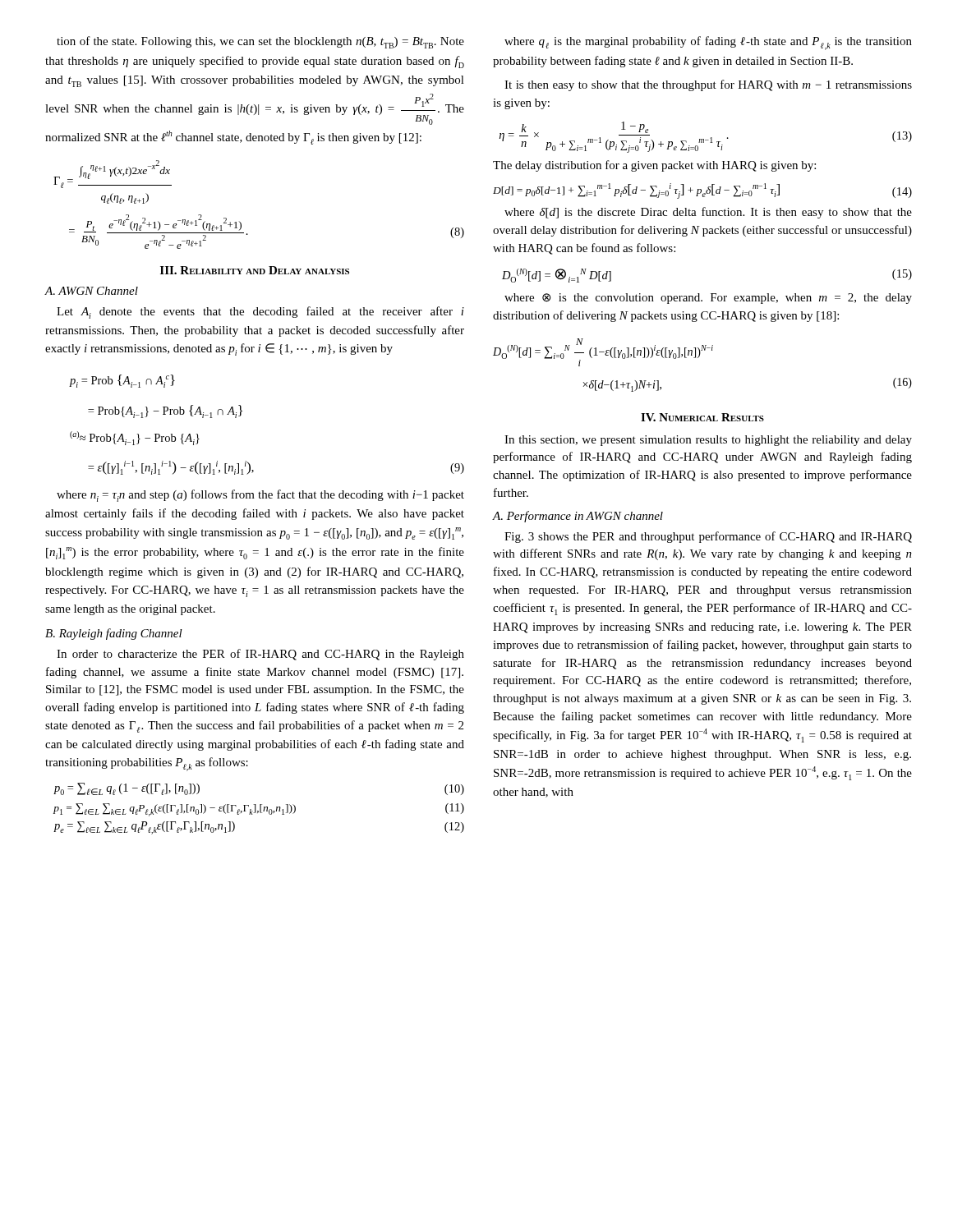Select the section header that reads "A. AWGN Channel"
Viewport: 953px width, 1232px height.
(x=92, y=290)
